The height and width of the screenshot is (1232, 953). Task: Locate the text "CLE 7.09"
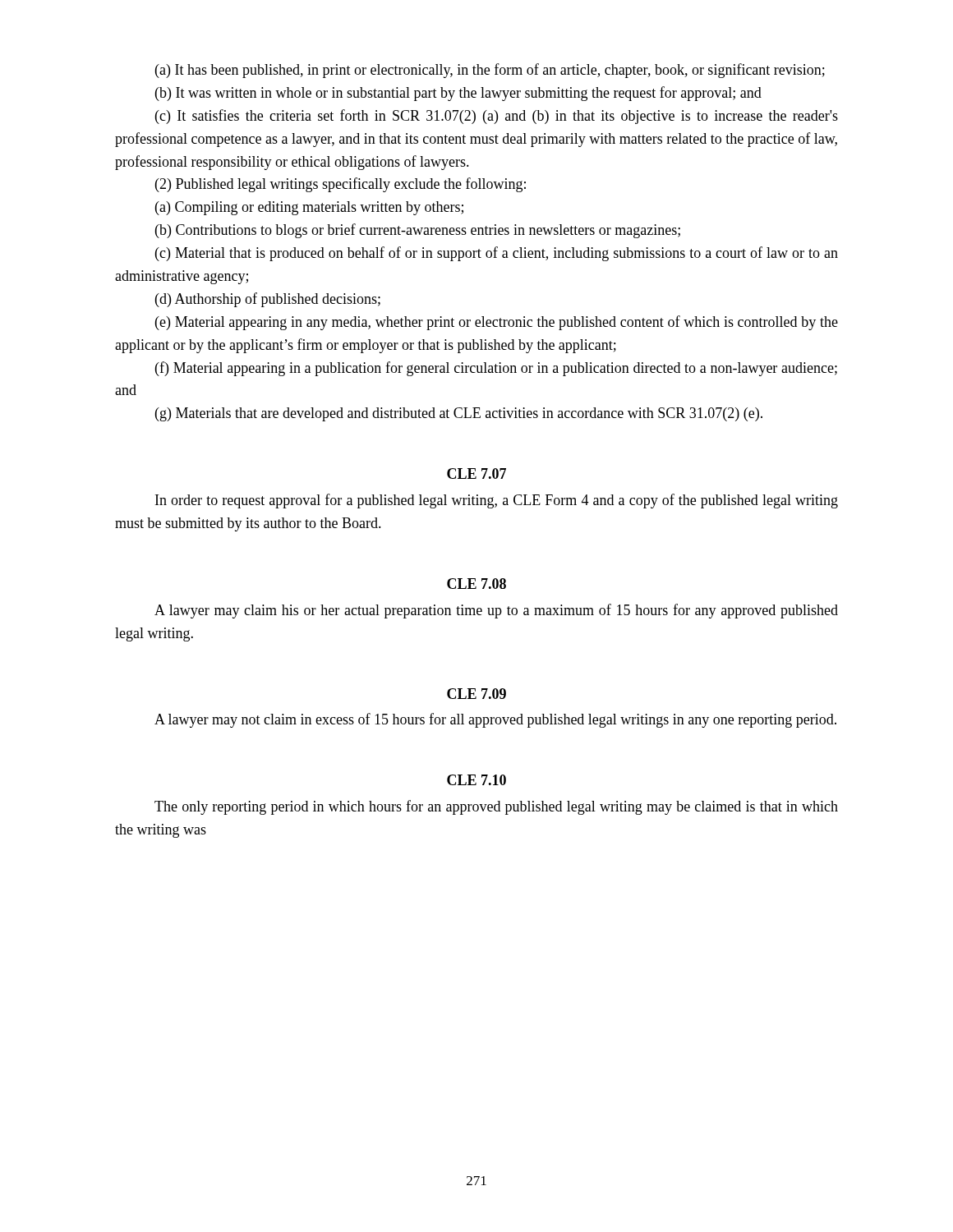(476, 694)
